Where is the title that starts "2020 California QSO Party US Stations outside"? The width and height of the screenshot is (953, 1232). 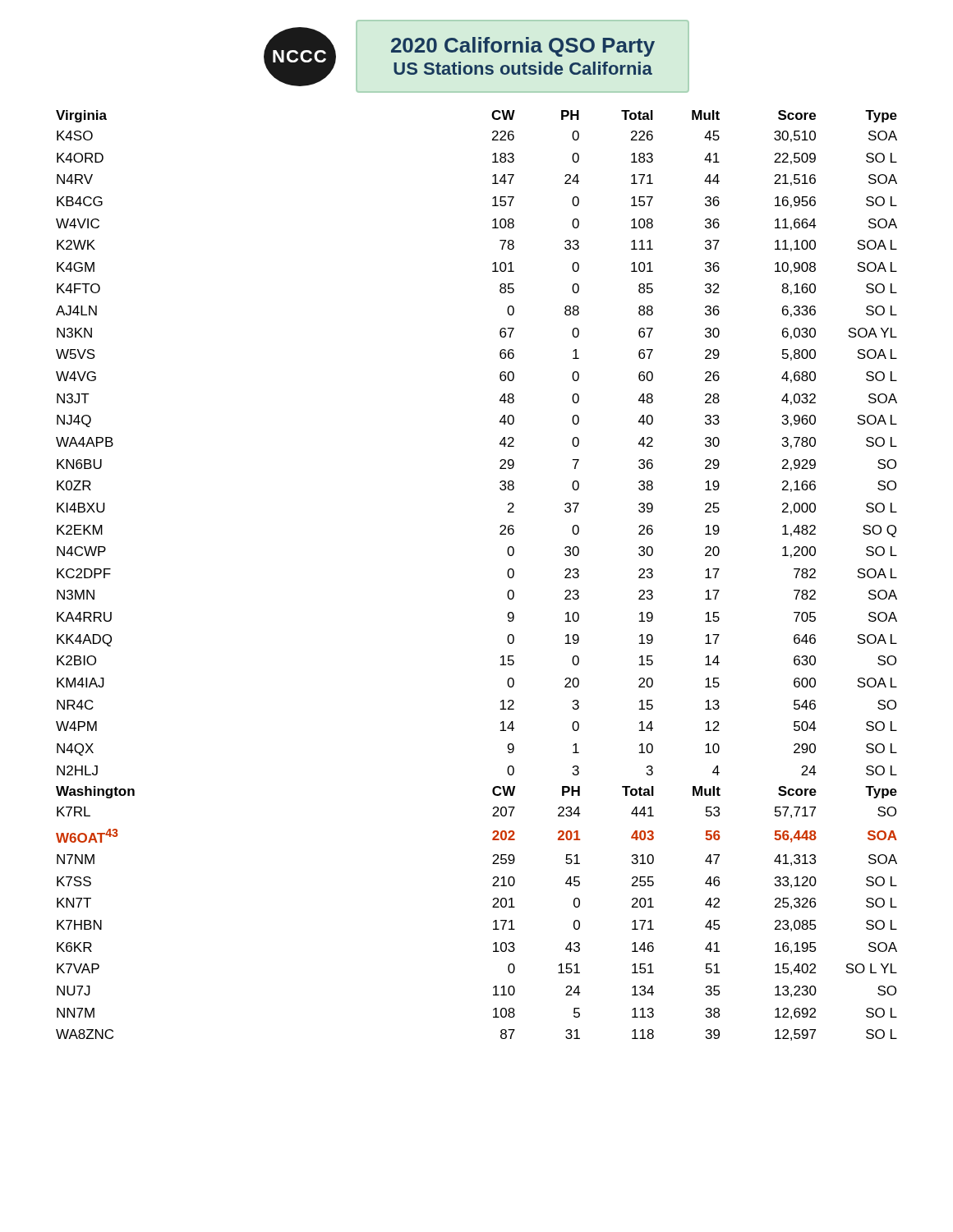523,56
